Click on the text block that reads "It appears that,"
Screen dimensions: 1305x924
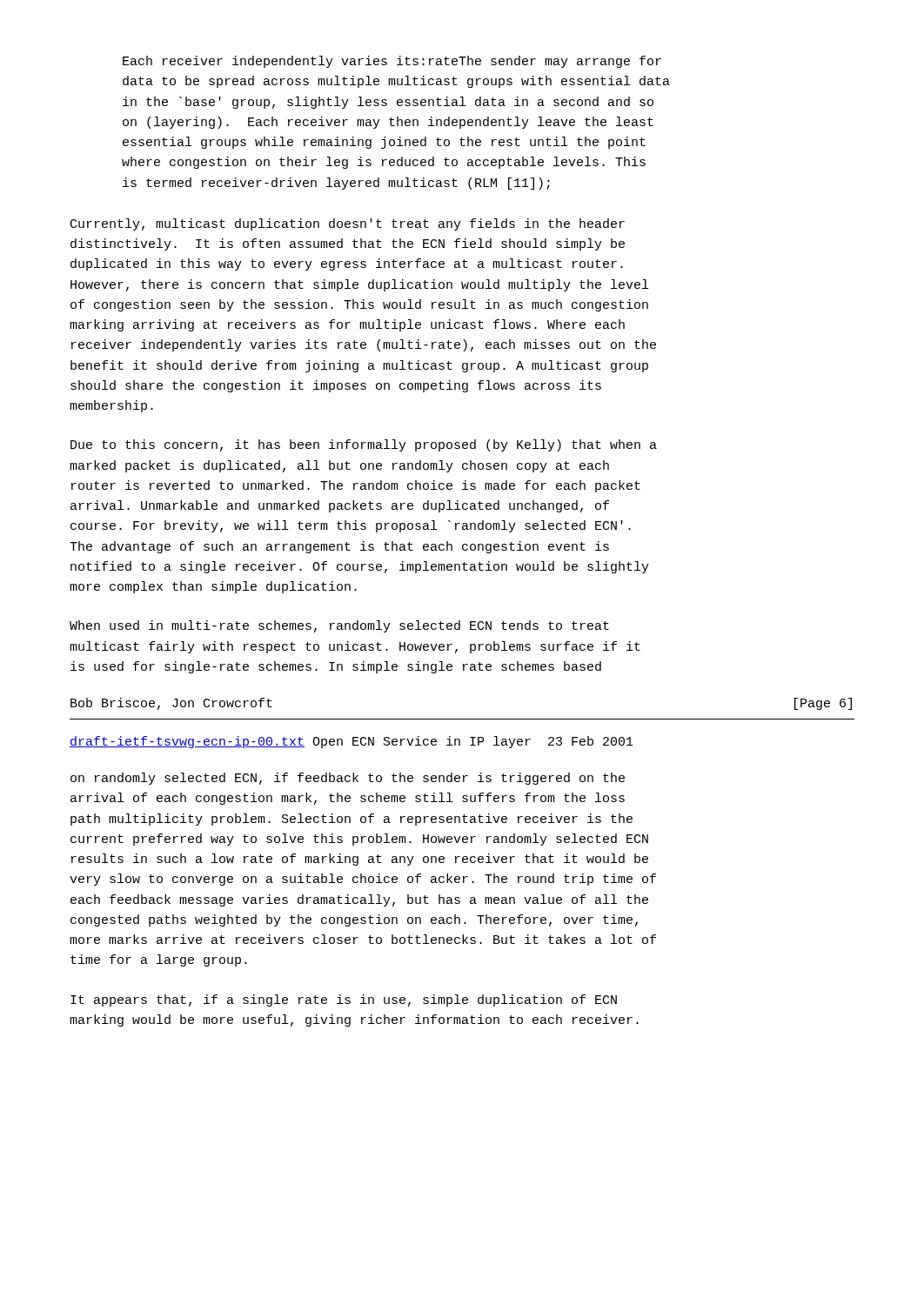tap(355, 1011)
